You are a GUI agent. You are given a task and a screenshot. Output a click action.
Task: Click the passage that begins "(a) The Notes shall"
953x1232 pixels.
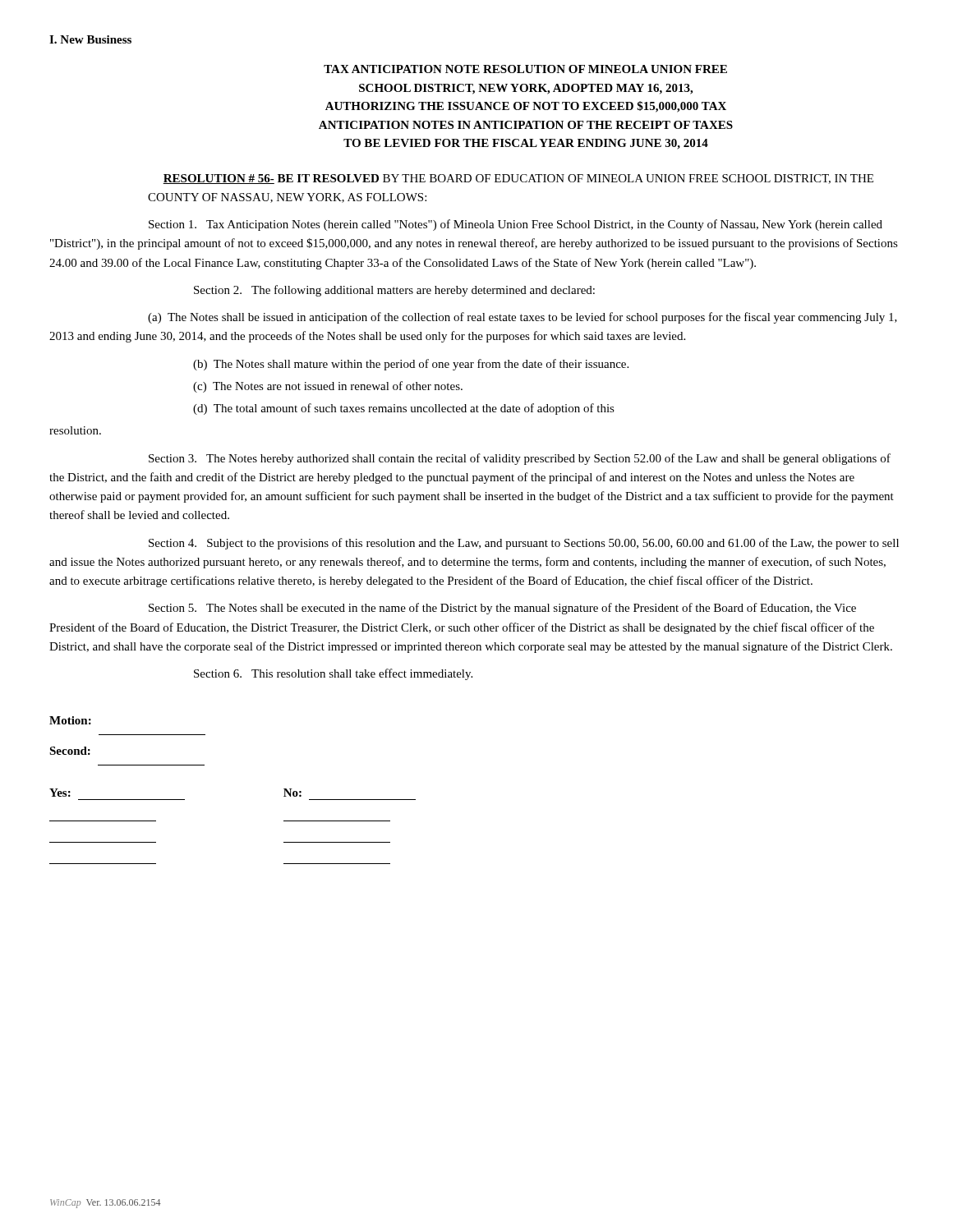click(473, 327)
